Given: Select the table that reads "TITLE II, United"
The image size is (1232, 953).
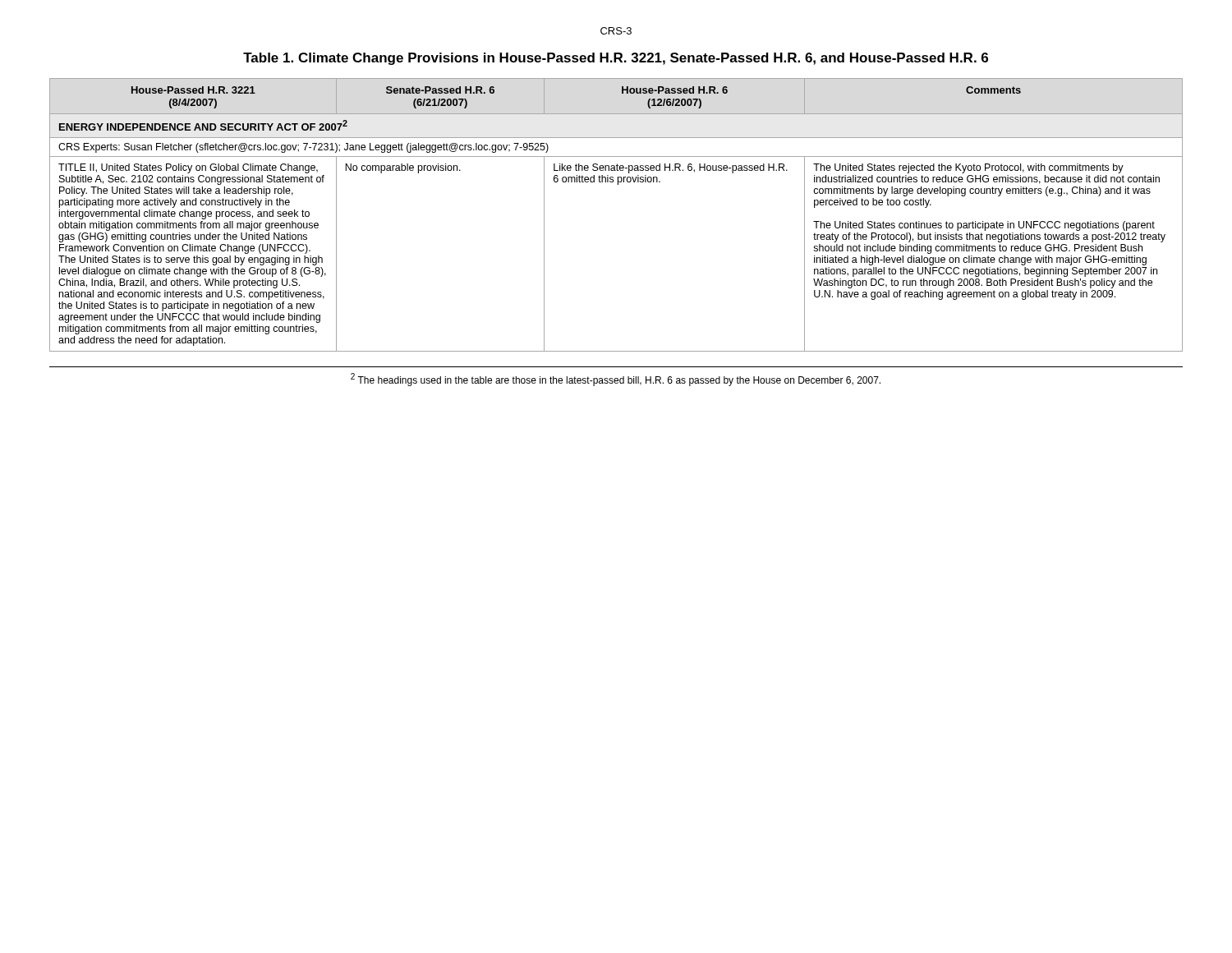Looking at the screenshot, I should click(x=616, y=215).
